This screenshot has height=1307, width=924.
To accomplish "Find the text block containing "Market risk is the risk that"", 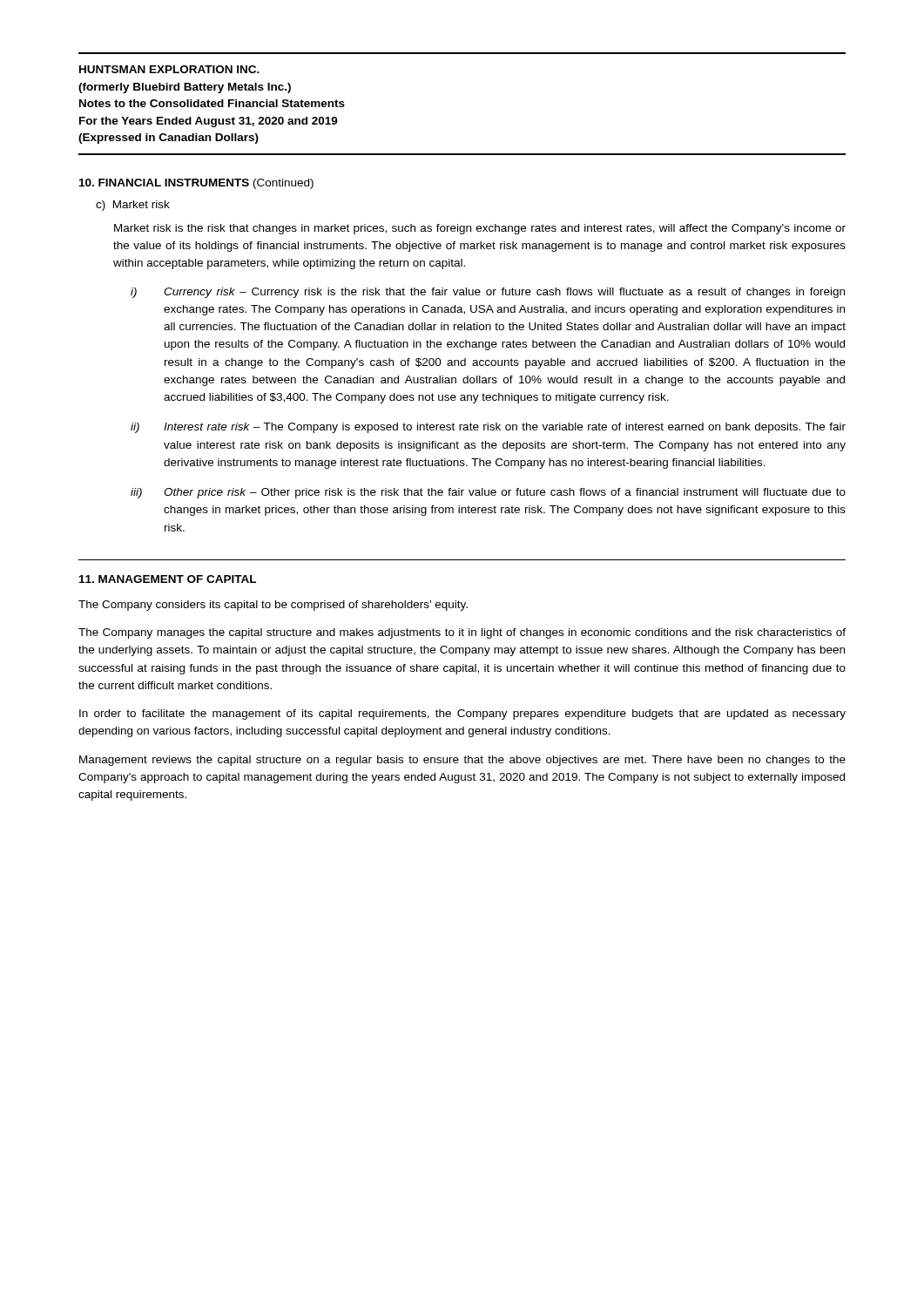I will 479,245.
